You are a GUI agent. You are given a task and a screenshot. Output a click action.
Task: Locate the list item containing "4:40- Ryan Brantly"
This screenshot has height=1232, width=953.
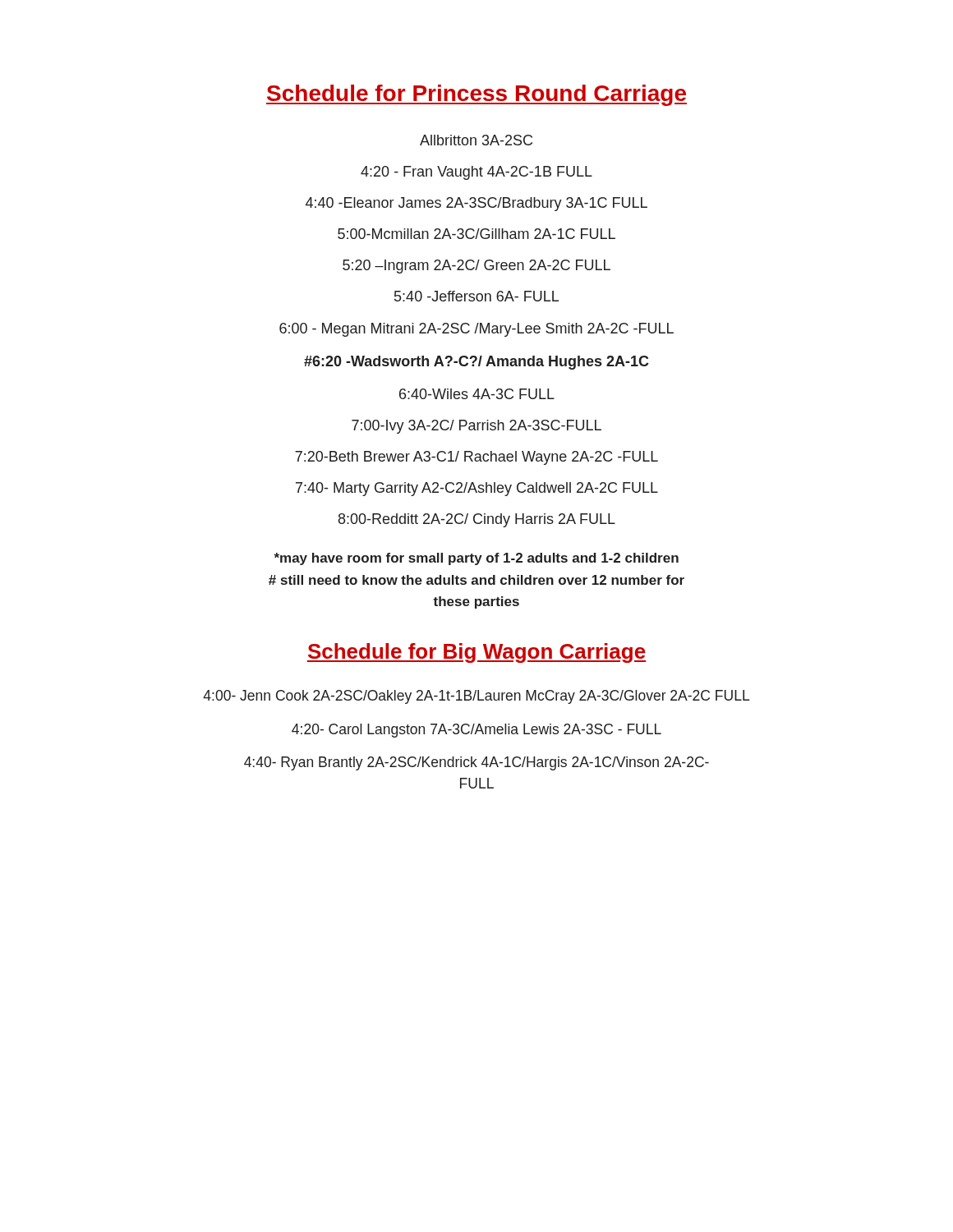click(x=476, y=773)
